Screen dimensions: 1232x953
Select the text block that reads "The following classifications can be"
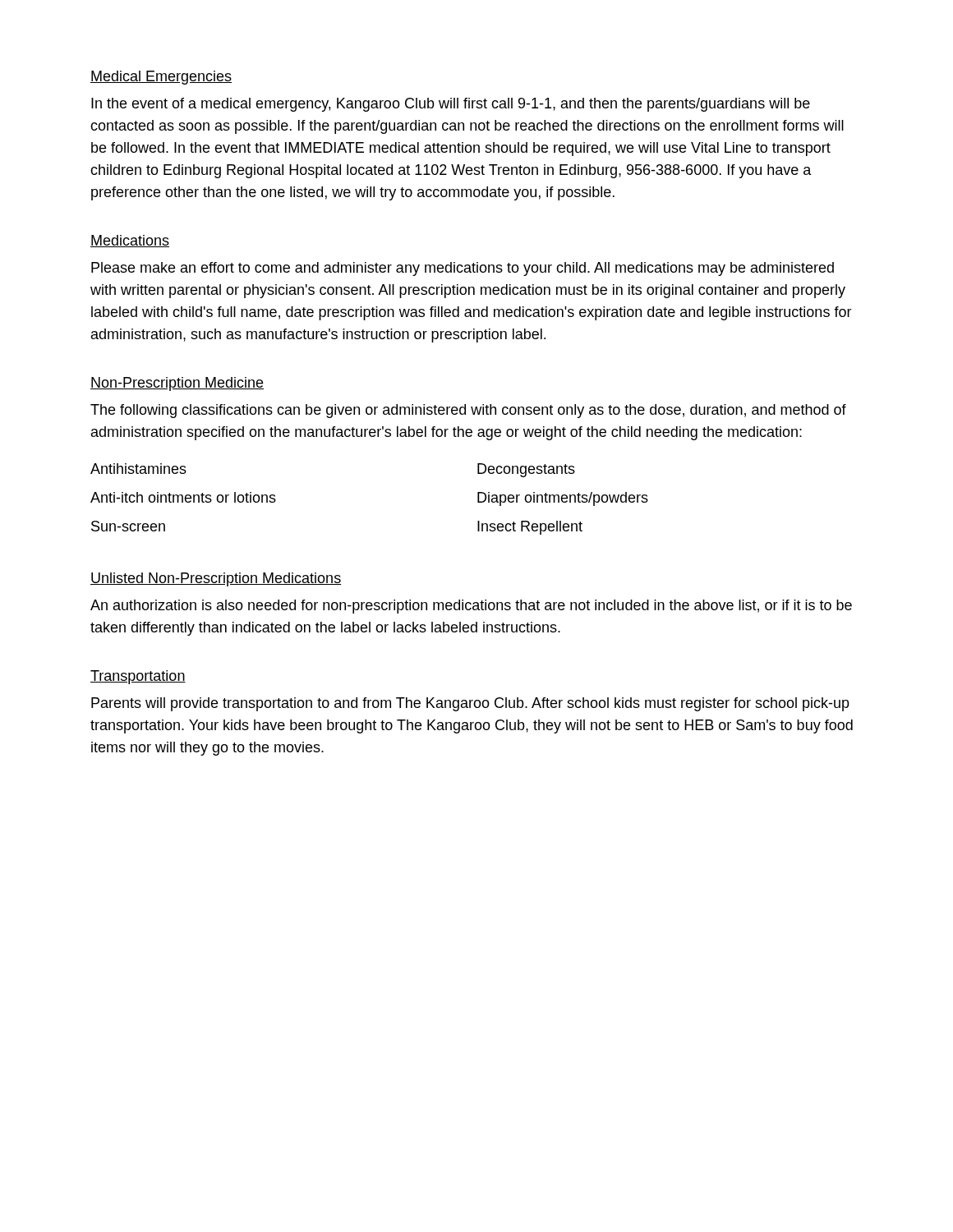(468, 421)
